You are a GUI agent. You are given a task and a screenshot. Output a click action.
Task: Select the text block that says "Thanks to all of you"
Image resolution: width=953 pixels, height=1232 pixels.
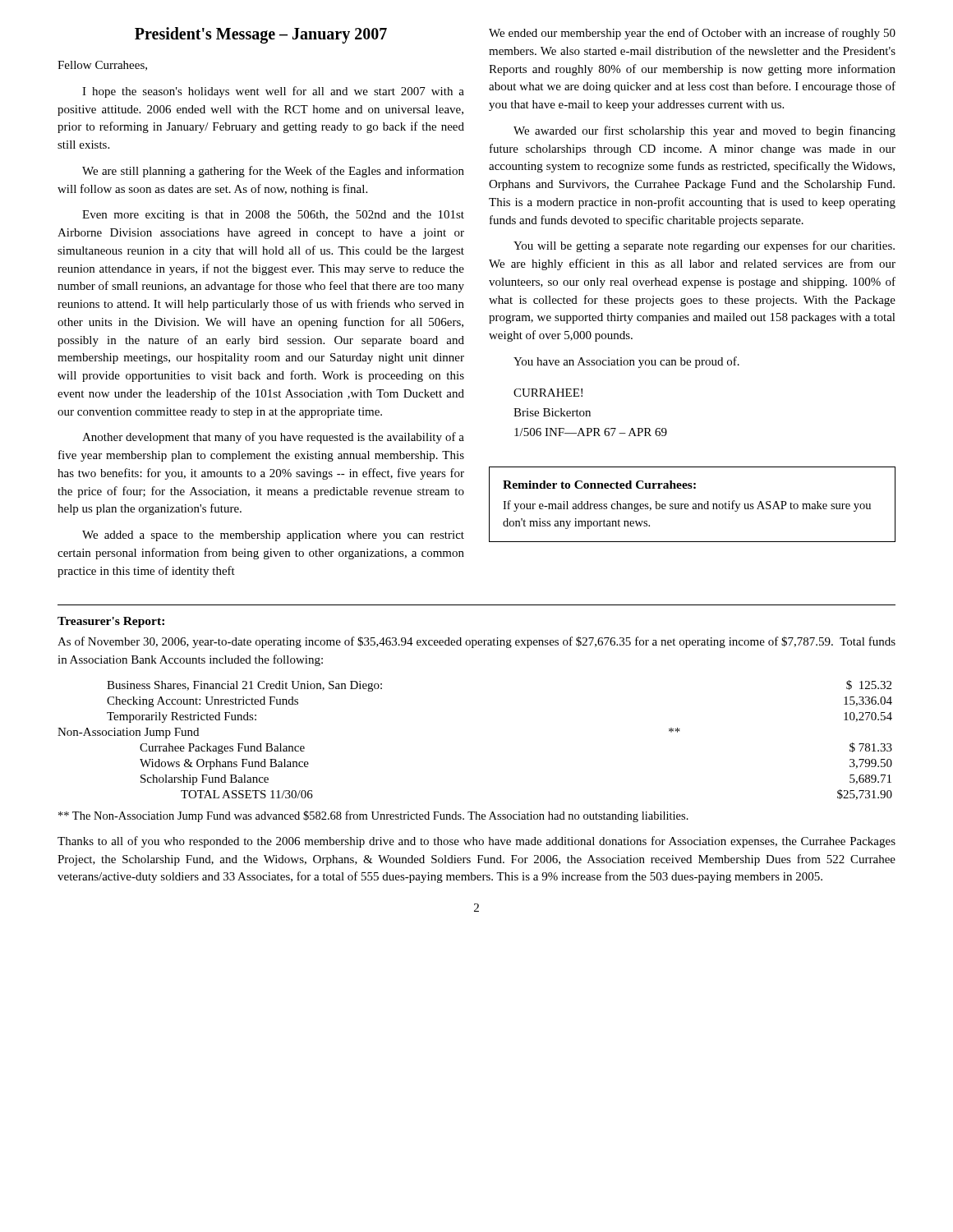coord(476,859)
